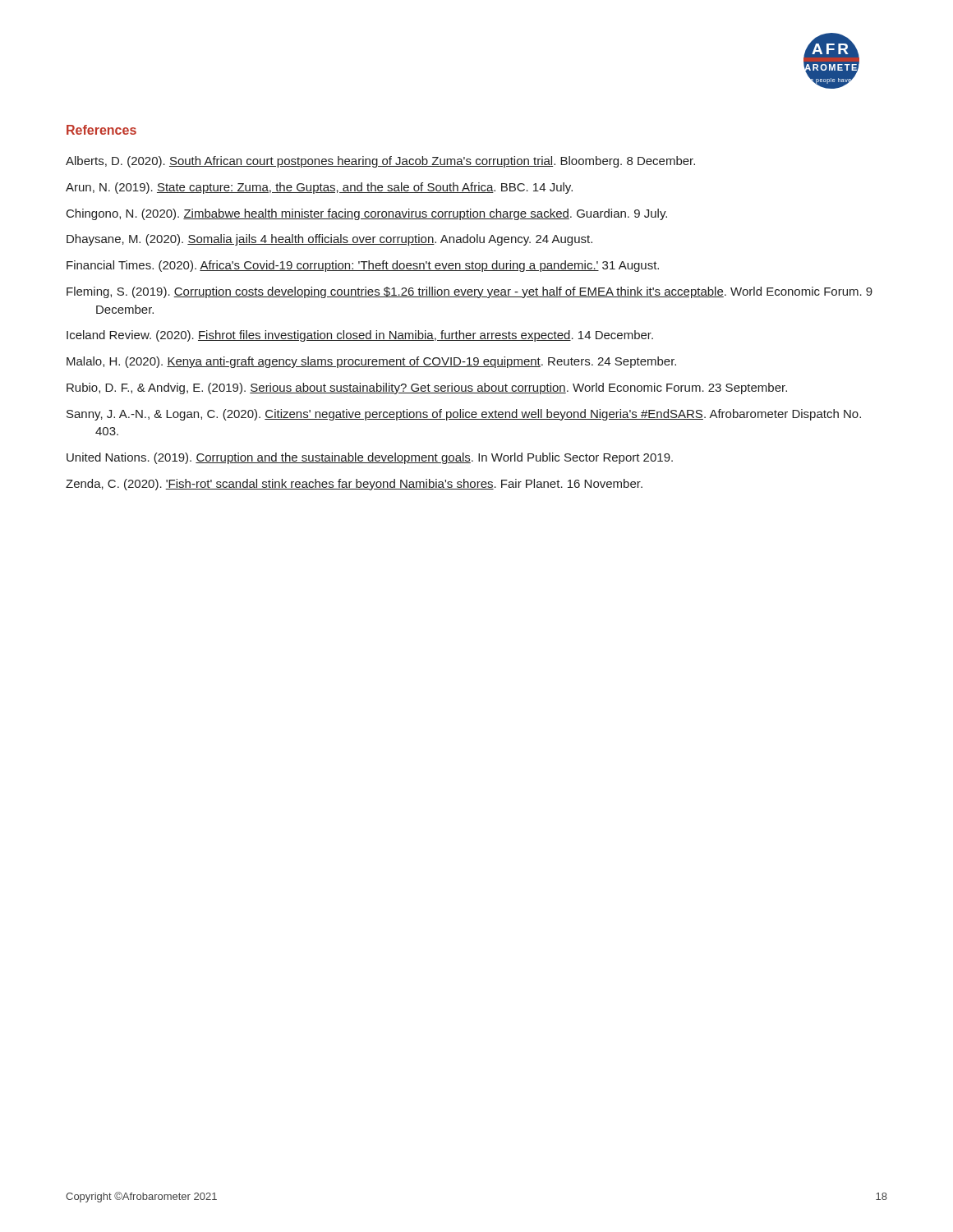
Task: Click on the text starting "Alberts, D. (2020). South African court postpones"
Action: [381, 161]
